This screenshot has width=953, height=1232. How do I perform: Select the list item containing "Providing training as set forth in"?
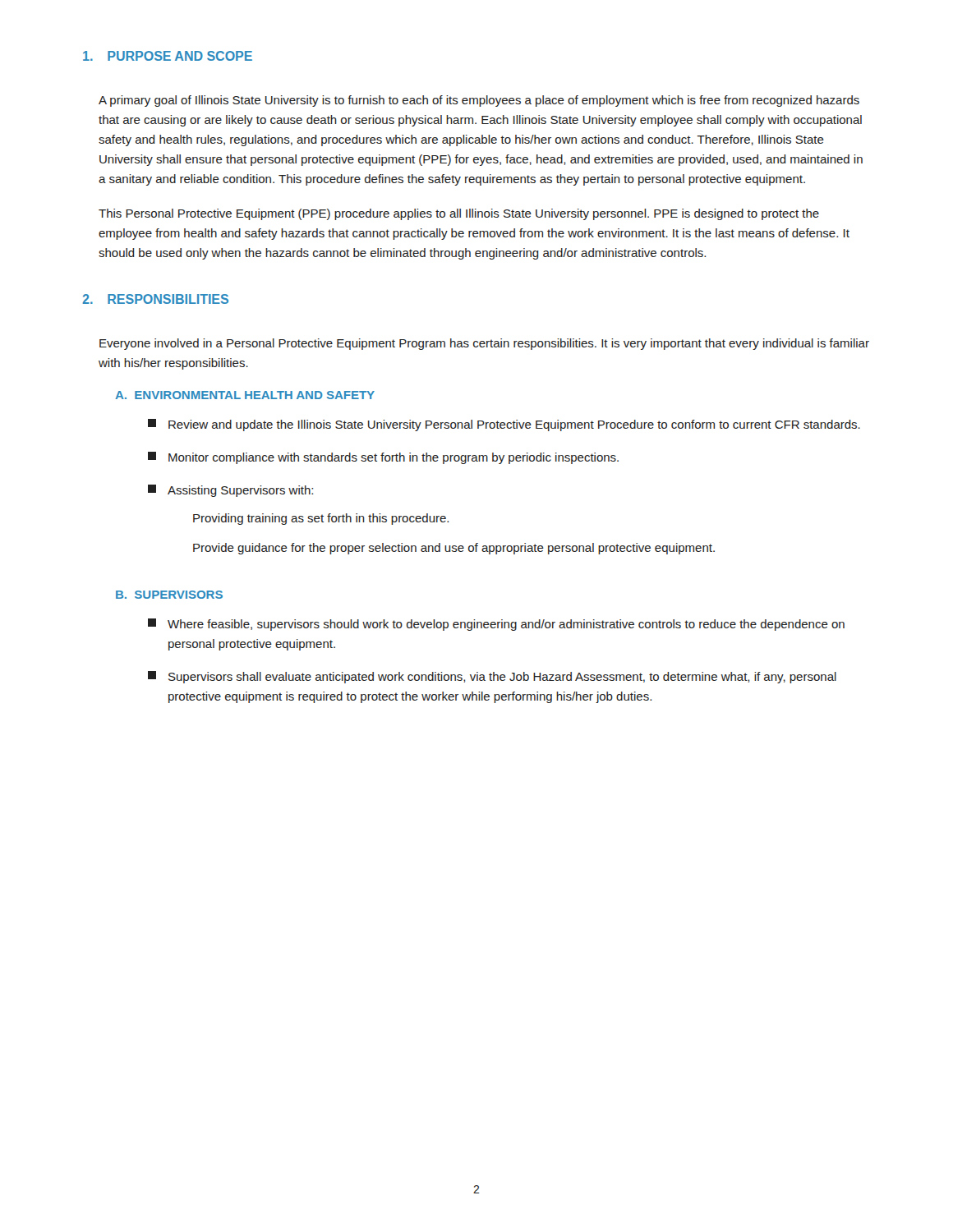pyautogui.click(x=321, y=518)
